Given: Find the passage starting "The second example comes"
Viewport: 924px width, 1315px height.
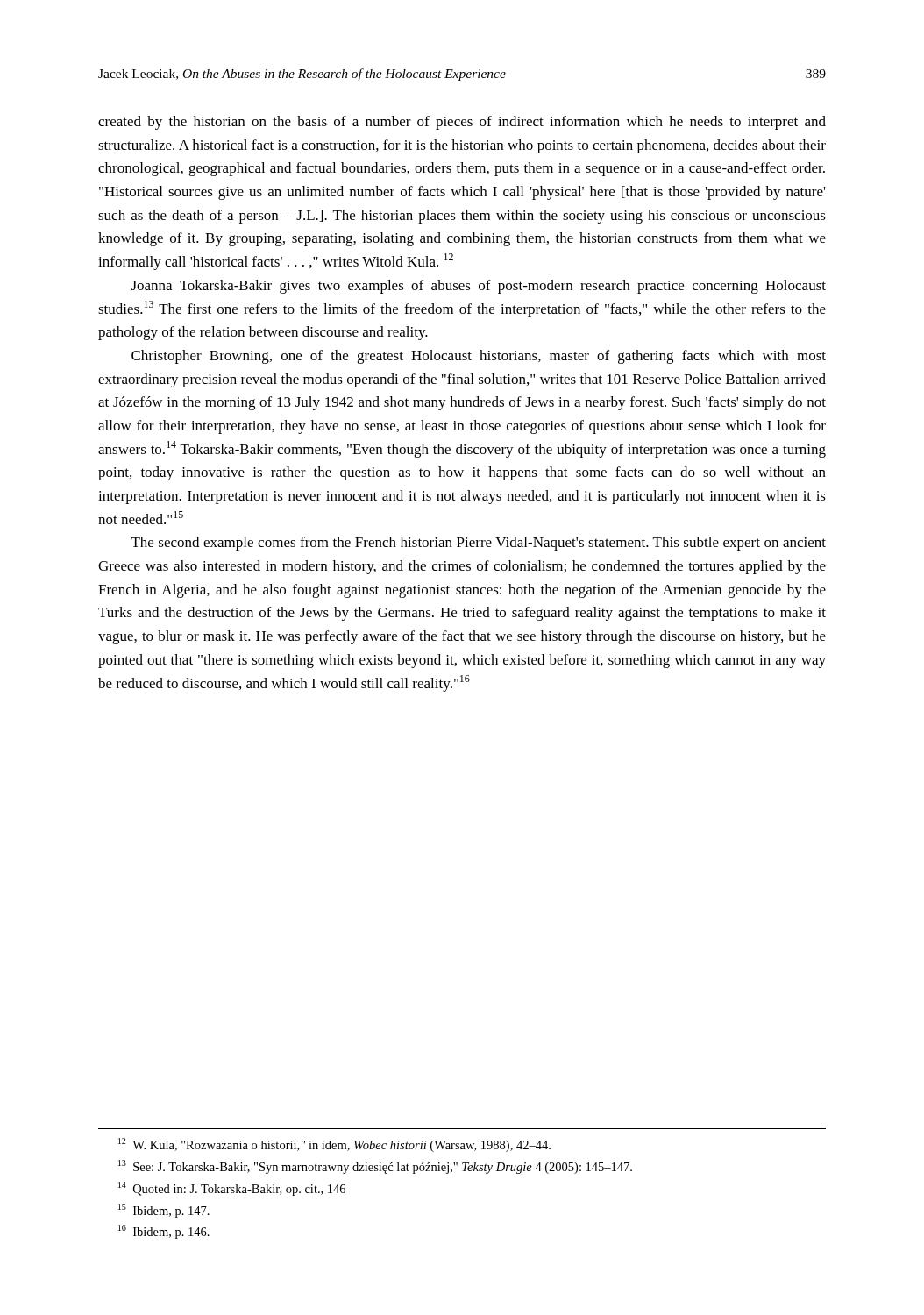Looking at the screenshot, I should click(462, 614).
